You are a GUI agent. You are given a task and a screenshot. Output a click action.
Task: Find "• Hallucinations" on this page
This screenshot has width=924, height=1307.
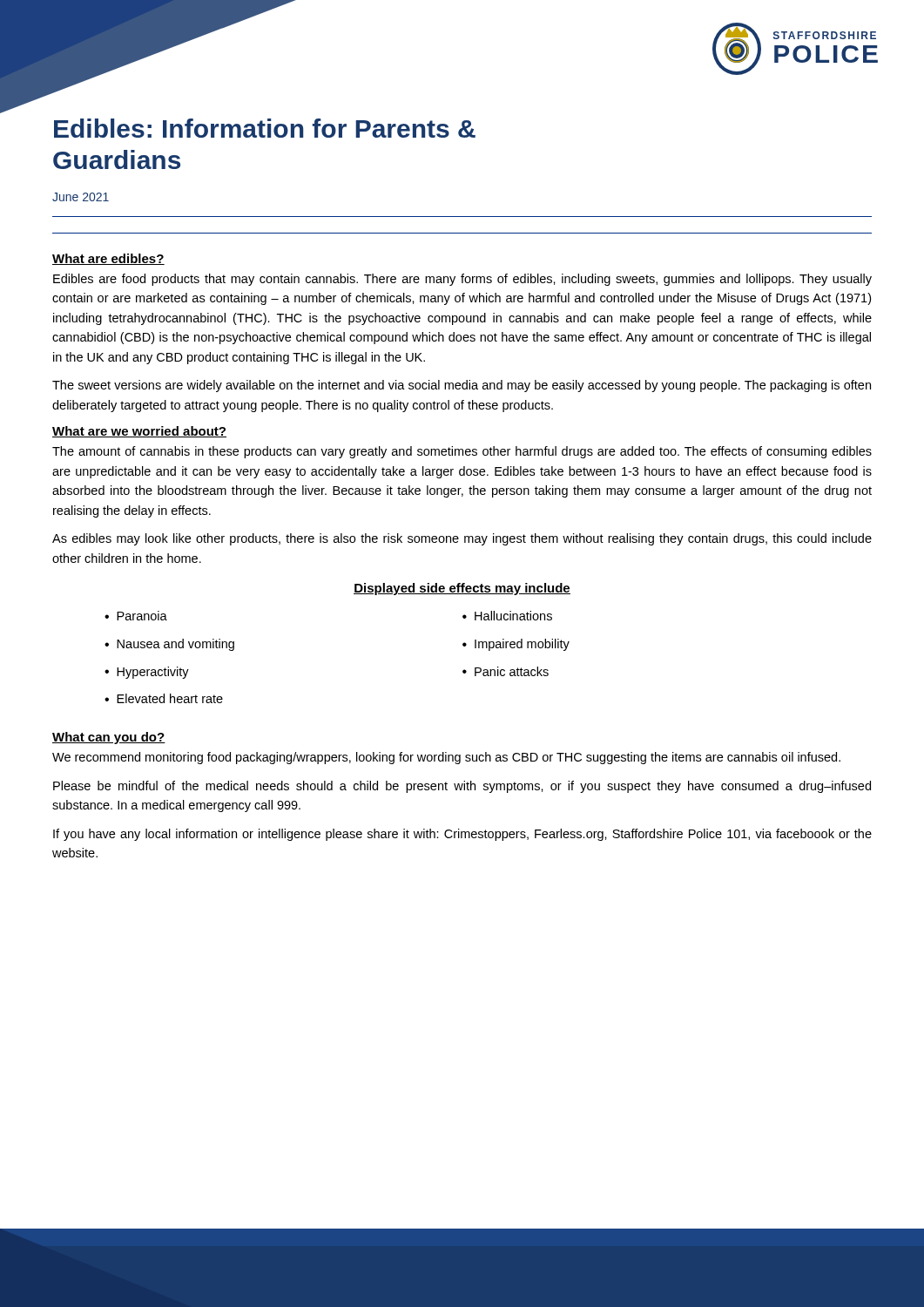507,617
